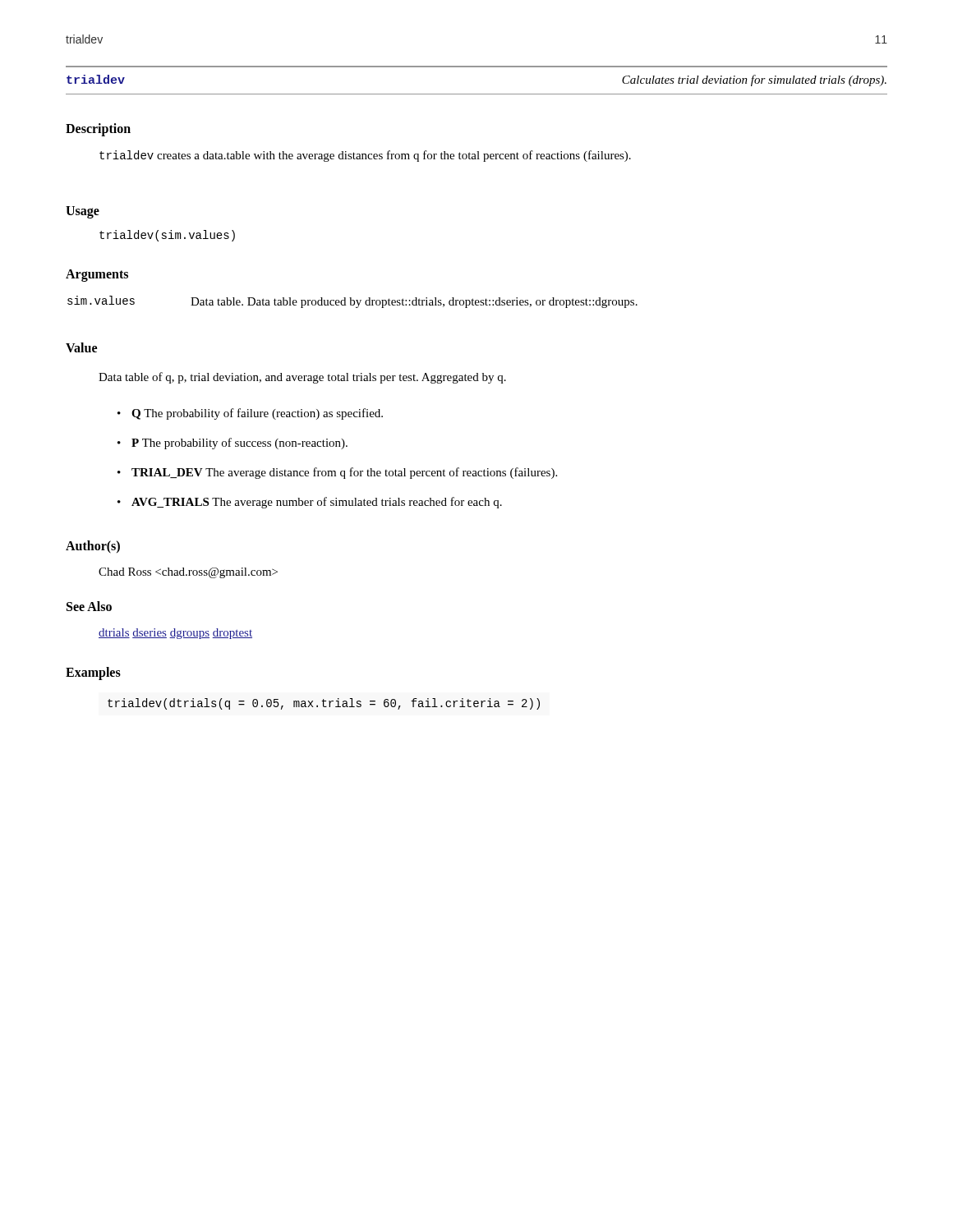Locate the formula that opens with "trialdev(dtrials(q = 0.05, max.trials = 60, fail.criteria ="
This screenshot has width=953, height=1232.
[324, 704]
